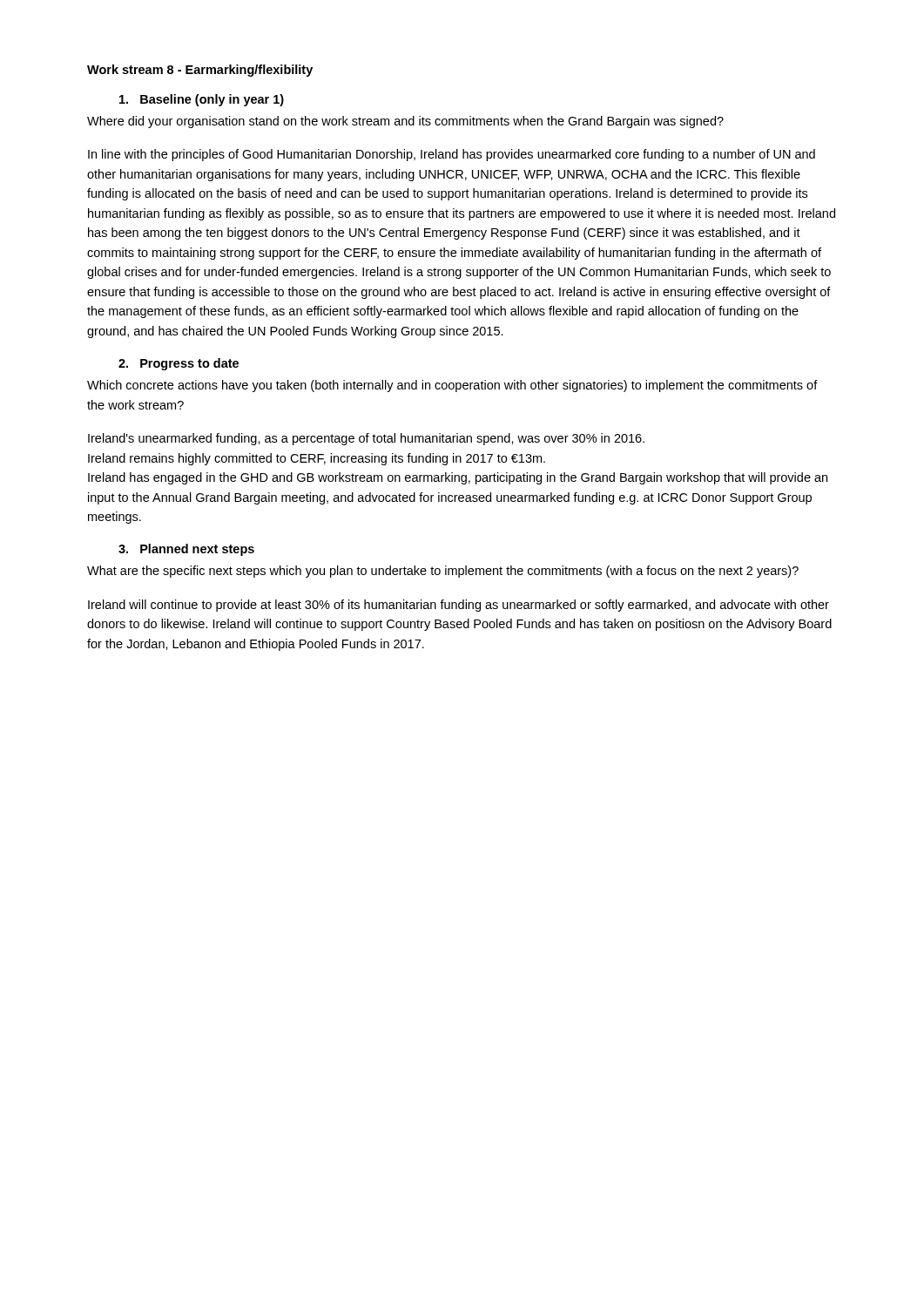Navigate to the region starting "Ireland will continue to"

click(x=460, y=624)
